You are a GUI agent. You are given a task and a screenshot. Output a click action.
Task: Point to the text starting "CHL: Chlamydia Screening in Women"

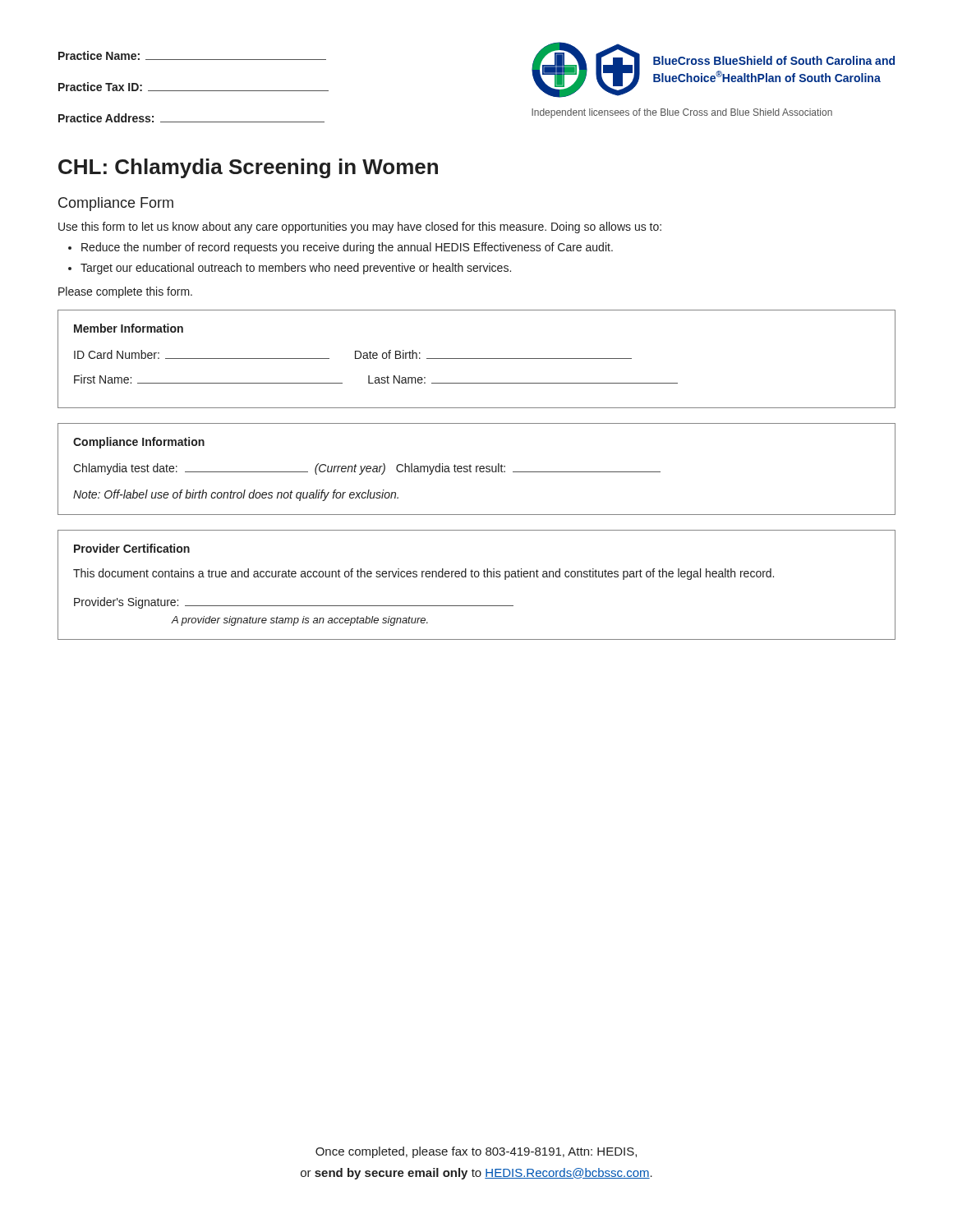tap(248, 167)
